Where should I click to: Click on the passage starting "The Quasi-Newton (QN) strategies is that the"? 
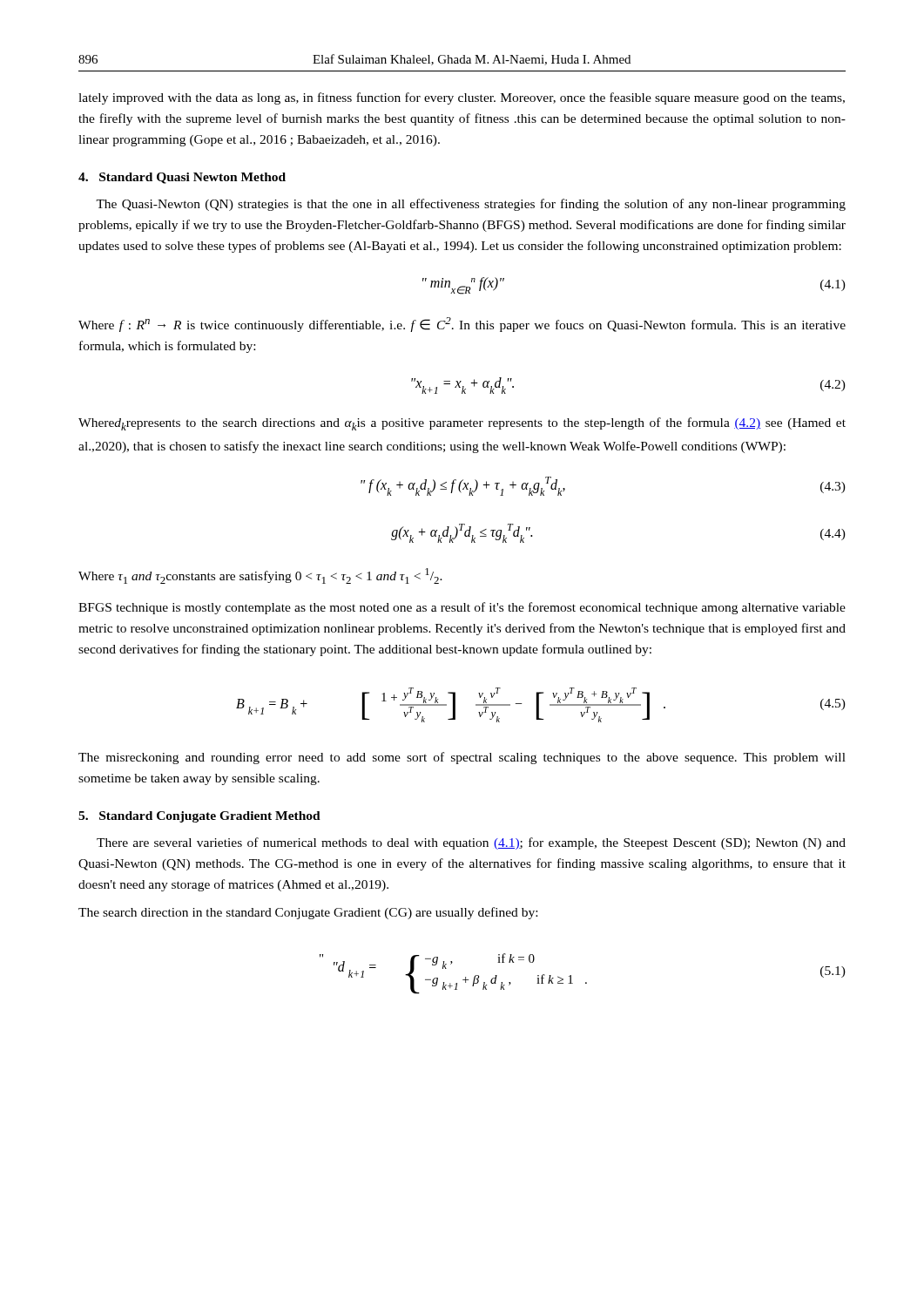pyautogui.click(x=462, y=224)
